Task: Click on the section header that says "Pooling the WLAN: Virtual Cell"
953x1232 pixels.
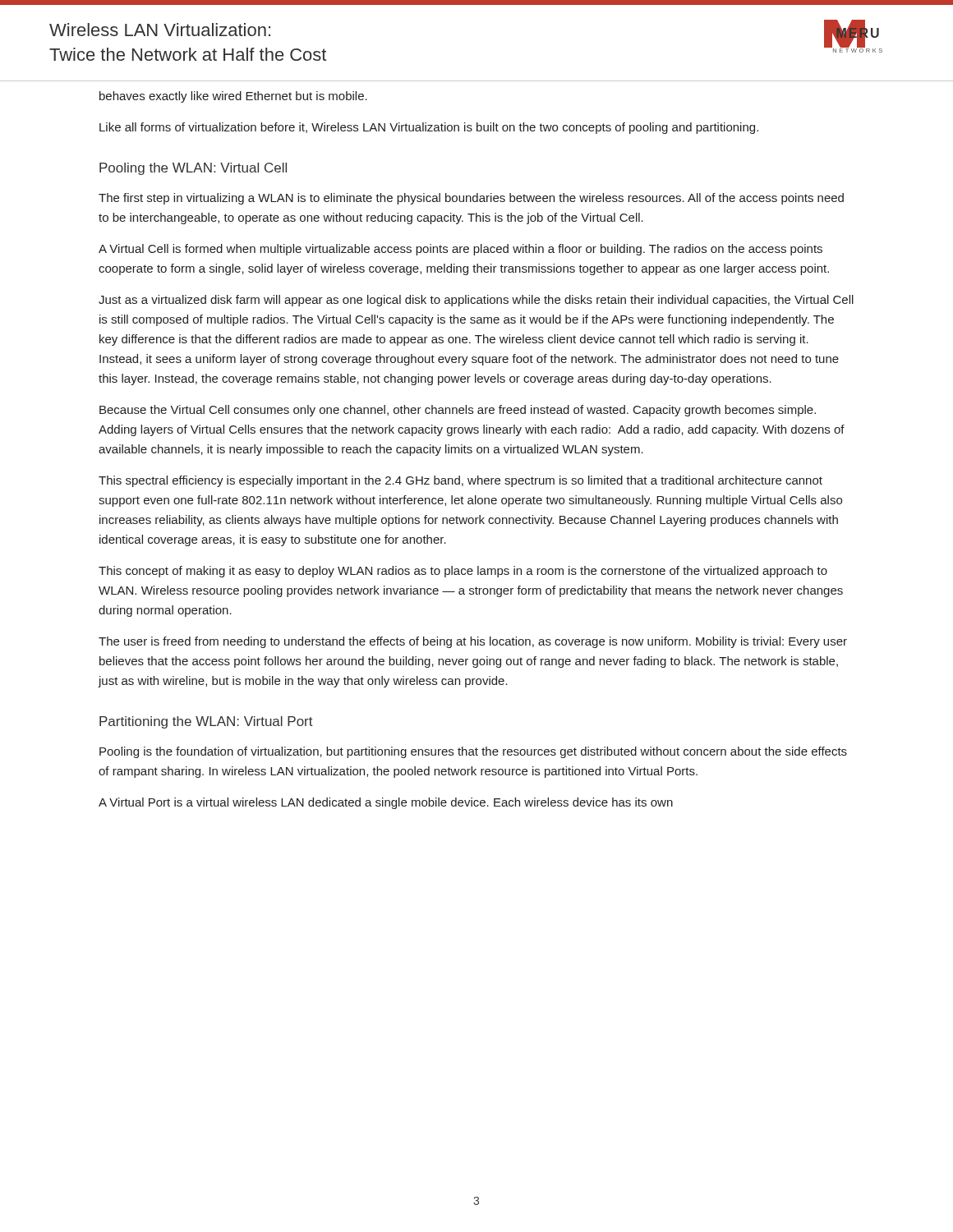Action: (193, 168)
